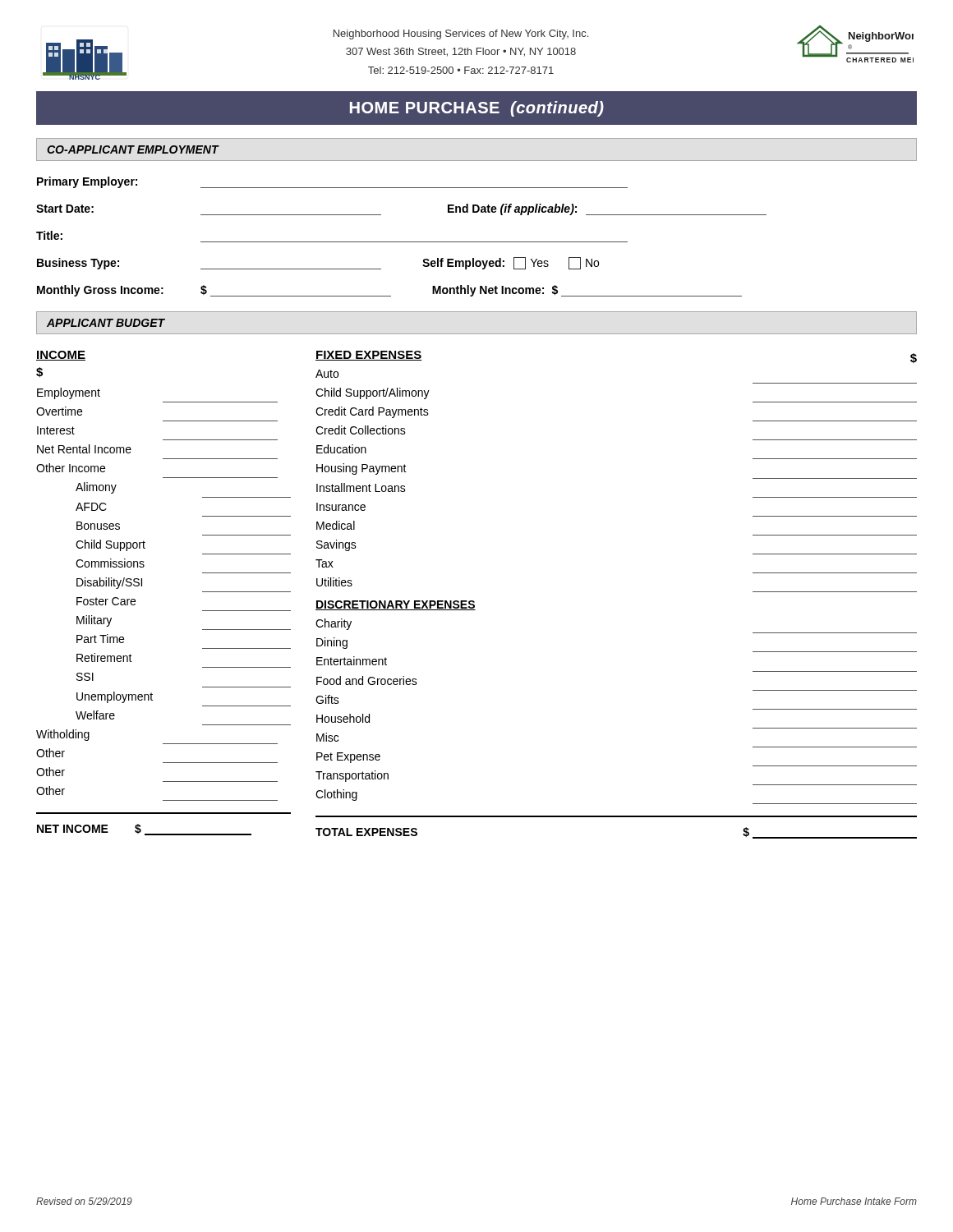The width and height of the screenshot is (953, 1232).
Task: Point to "Monthly Gross Income:"
Action: [x=100, y=290]
